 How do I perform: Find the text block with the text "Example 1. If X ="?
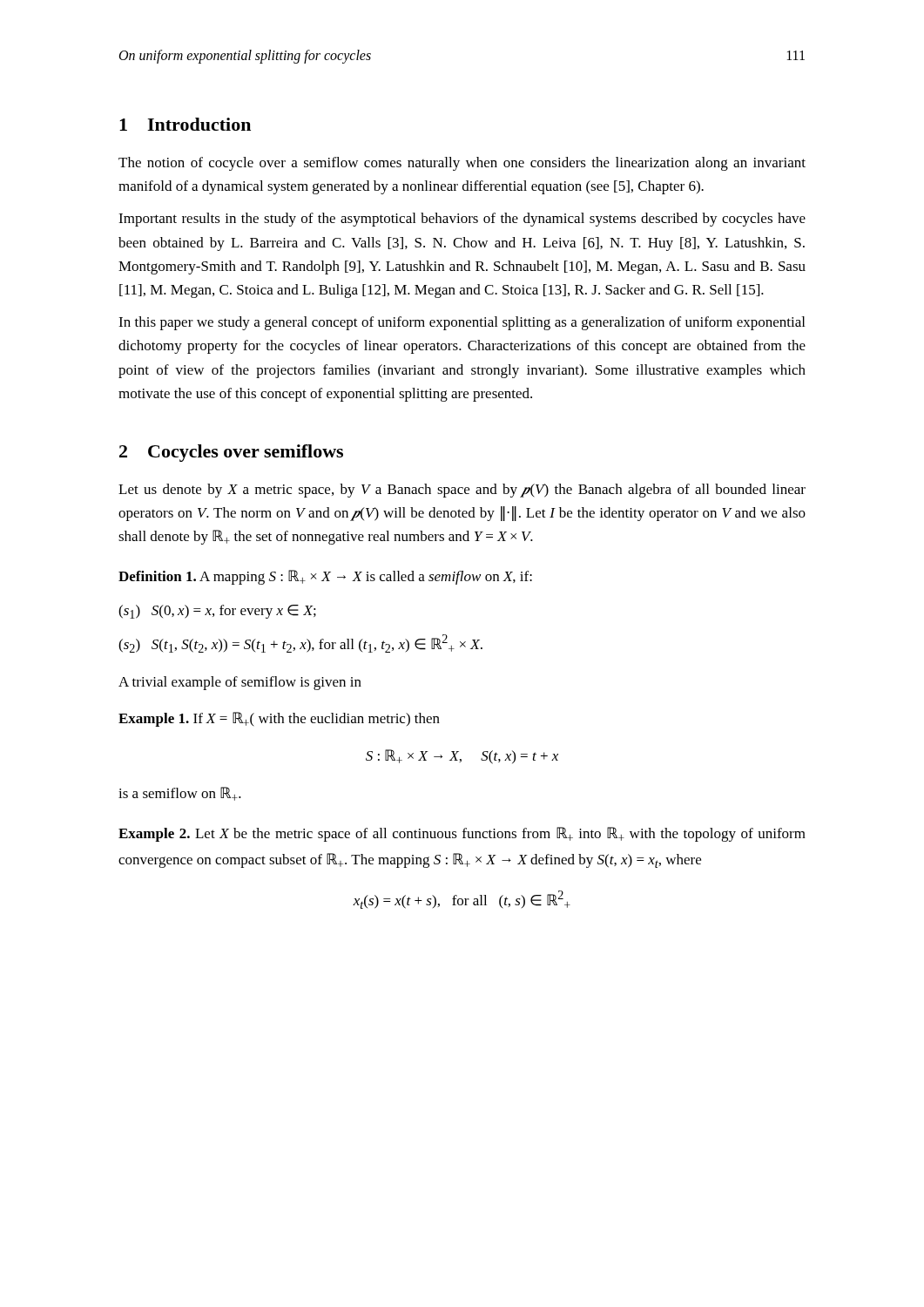[x=279, y=719]
